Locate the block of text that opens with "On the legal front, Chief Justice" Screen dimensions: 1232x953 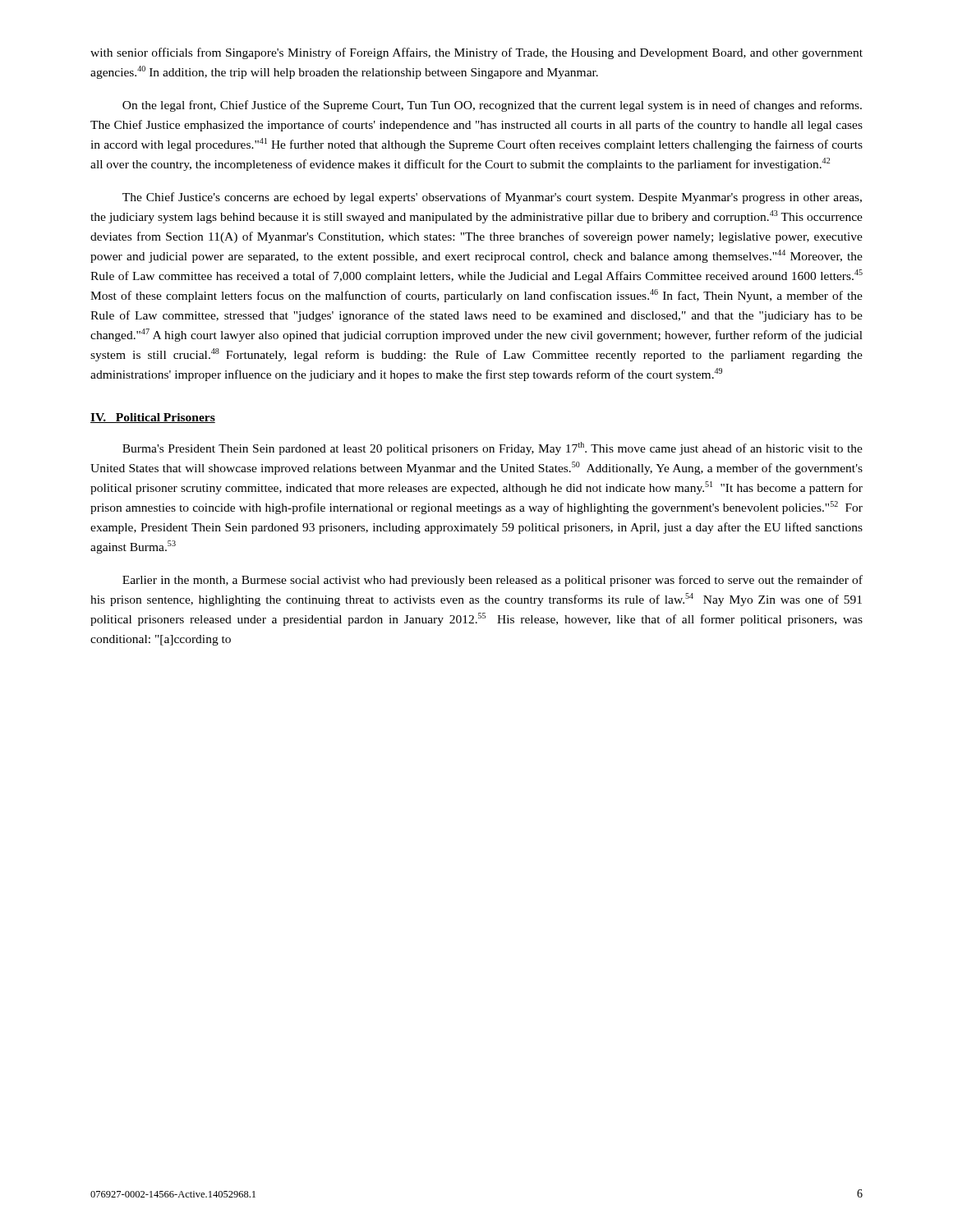476,135
